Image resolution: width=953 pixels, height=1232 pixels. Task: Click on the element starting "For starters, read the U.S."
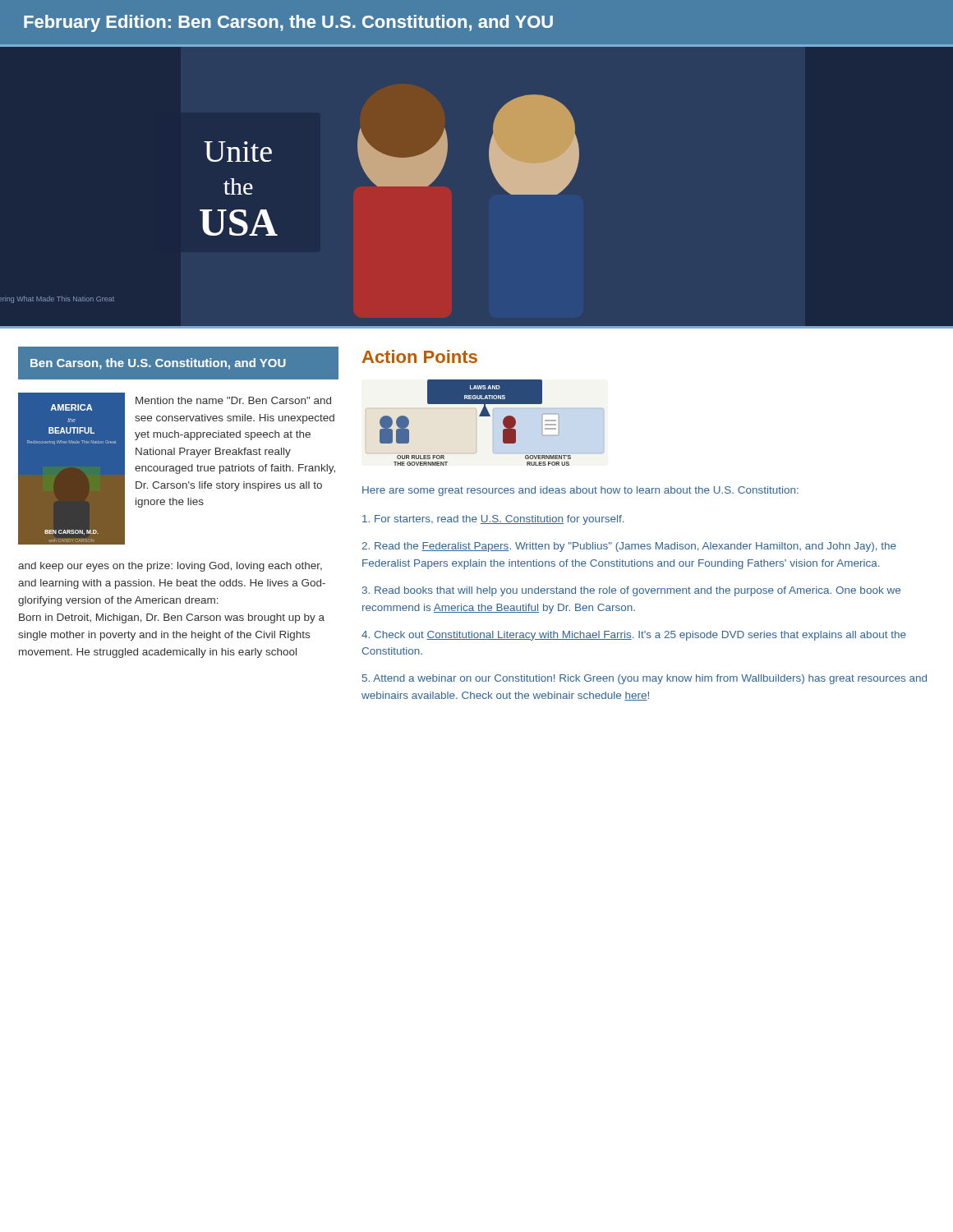493,519
